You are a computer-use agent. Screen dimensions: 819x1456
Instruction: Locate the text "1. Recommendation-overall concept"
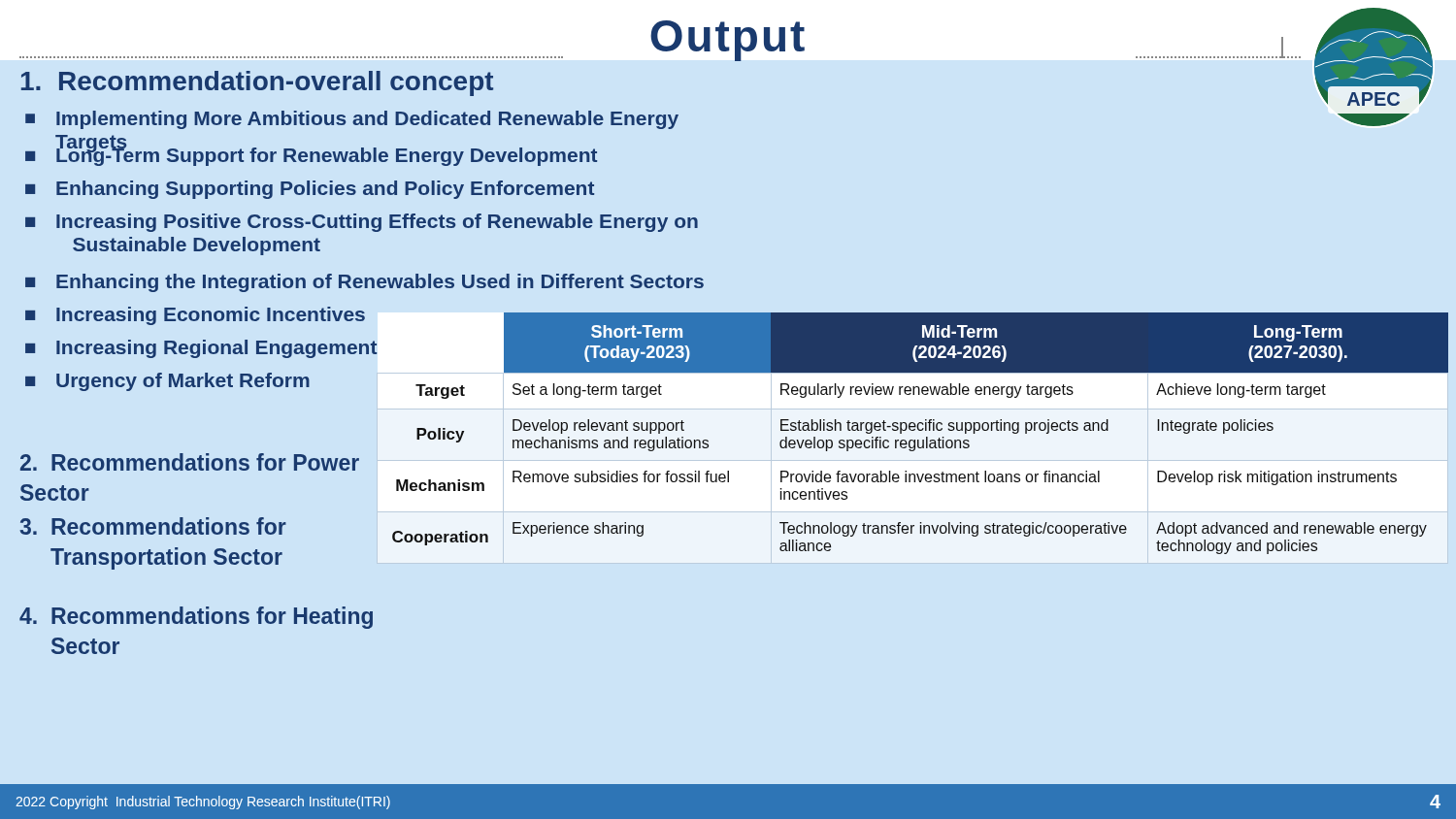click(257, 81)
